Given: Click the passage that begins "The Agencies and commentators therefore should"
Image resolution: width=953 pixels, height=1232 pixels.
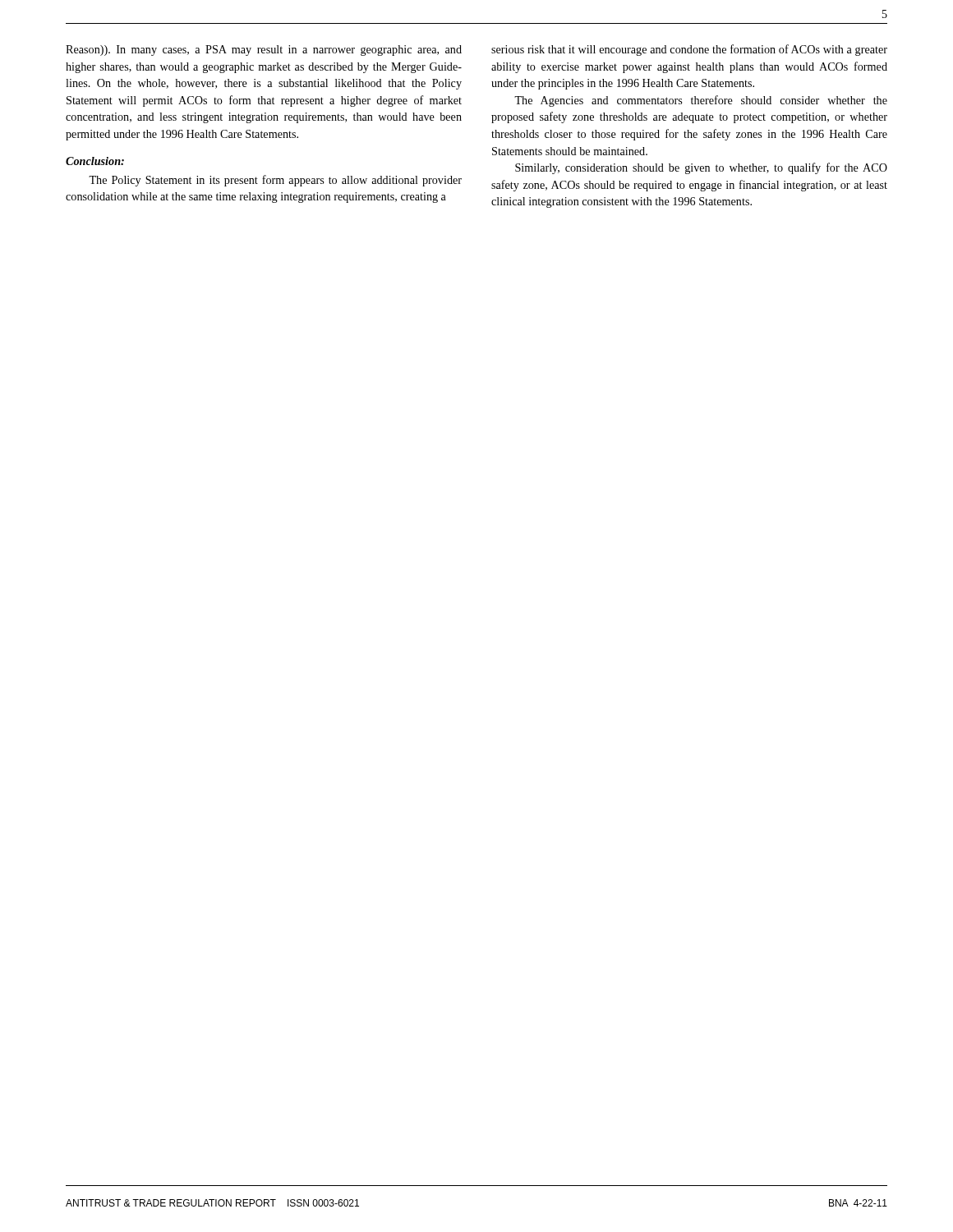Looking at the screenshot, I should click(689, 126).
